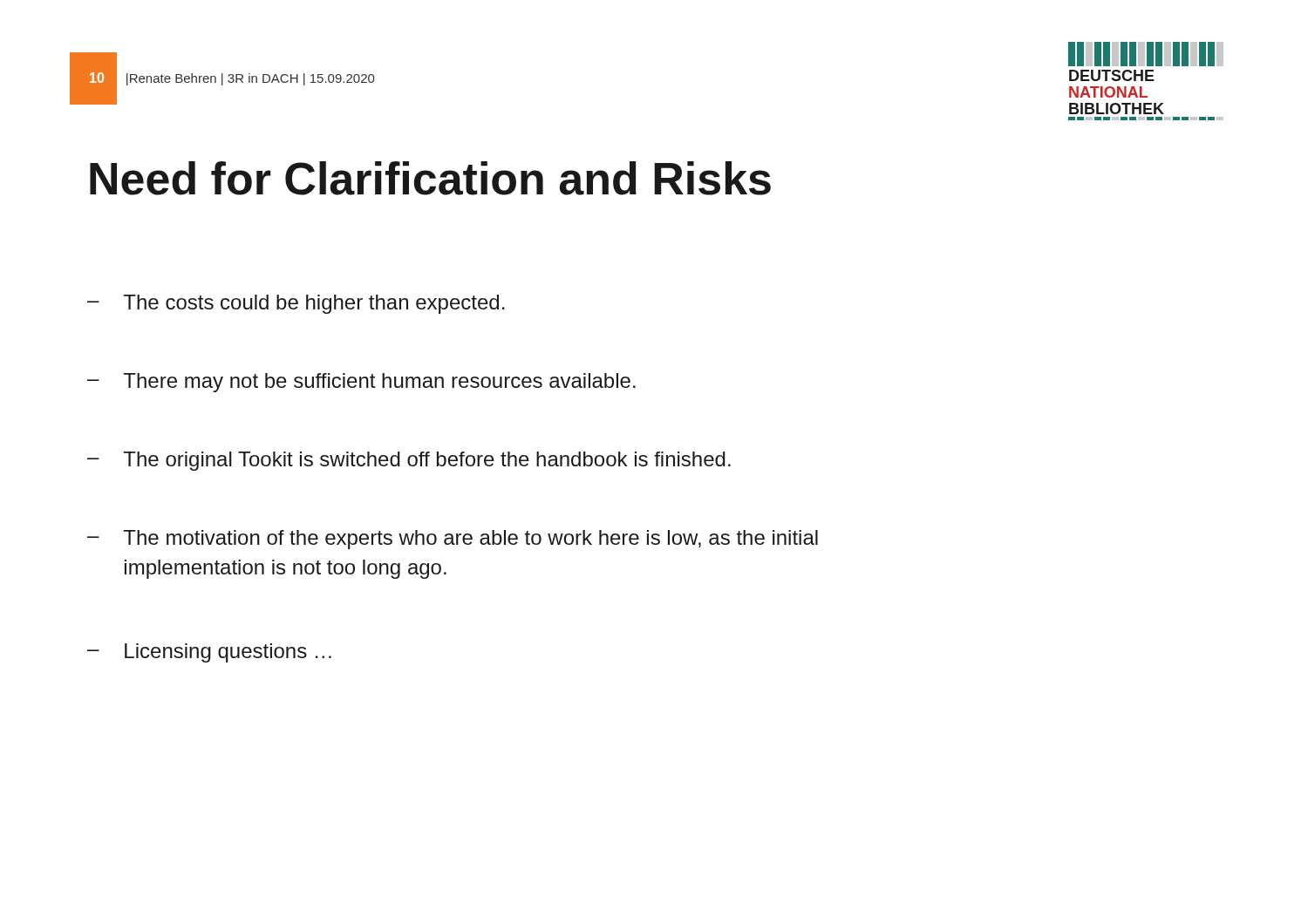Locate the logo
Image resolution: width=1308 pixels, height=924 pixels.
pos(1147,81)
